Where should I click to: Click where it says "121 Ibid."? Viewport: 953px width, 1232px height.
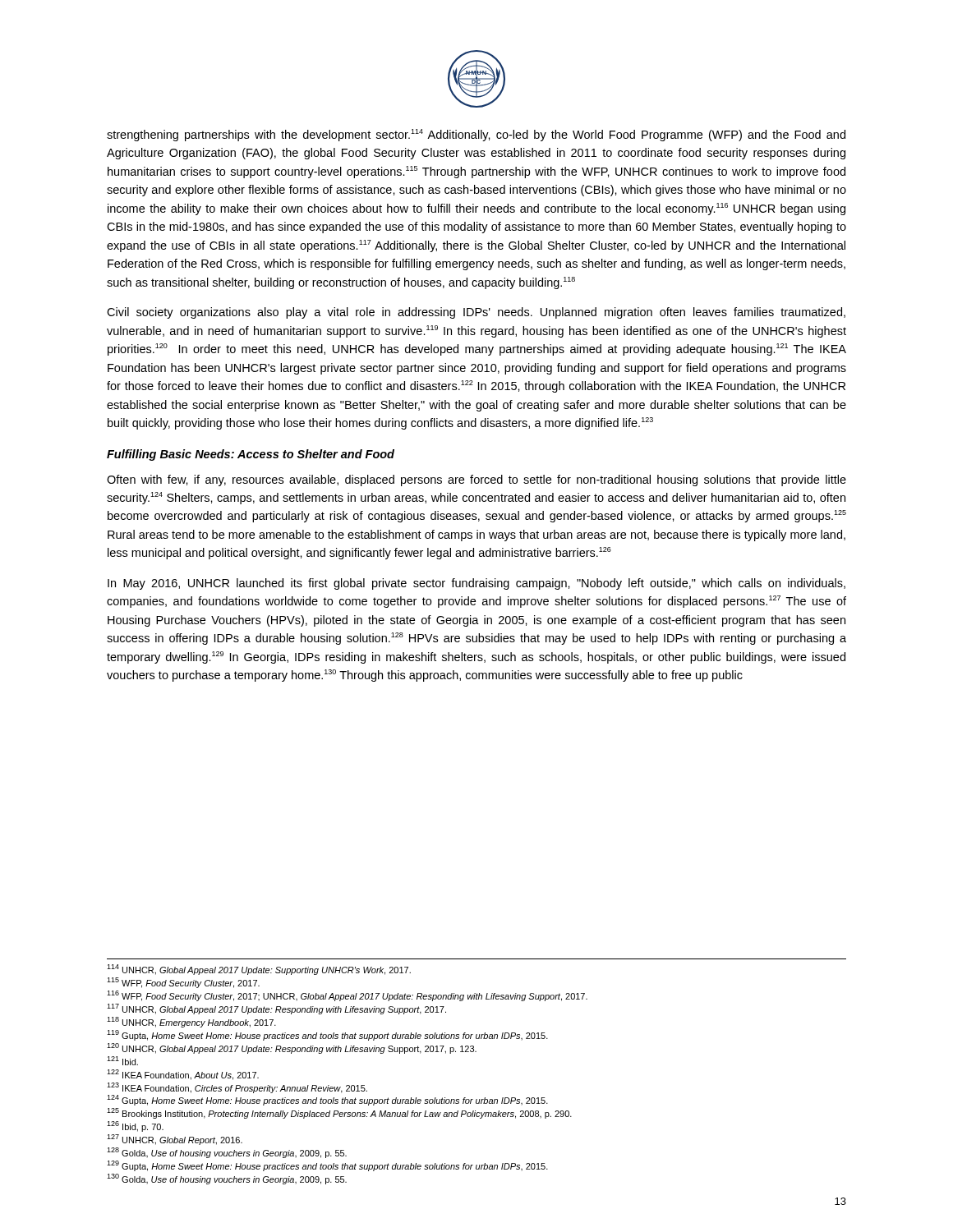tap(123, 1061)
